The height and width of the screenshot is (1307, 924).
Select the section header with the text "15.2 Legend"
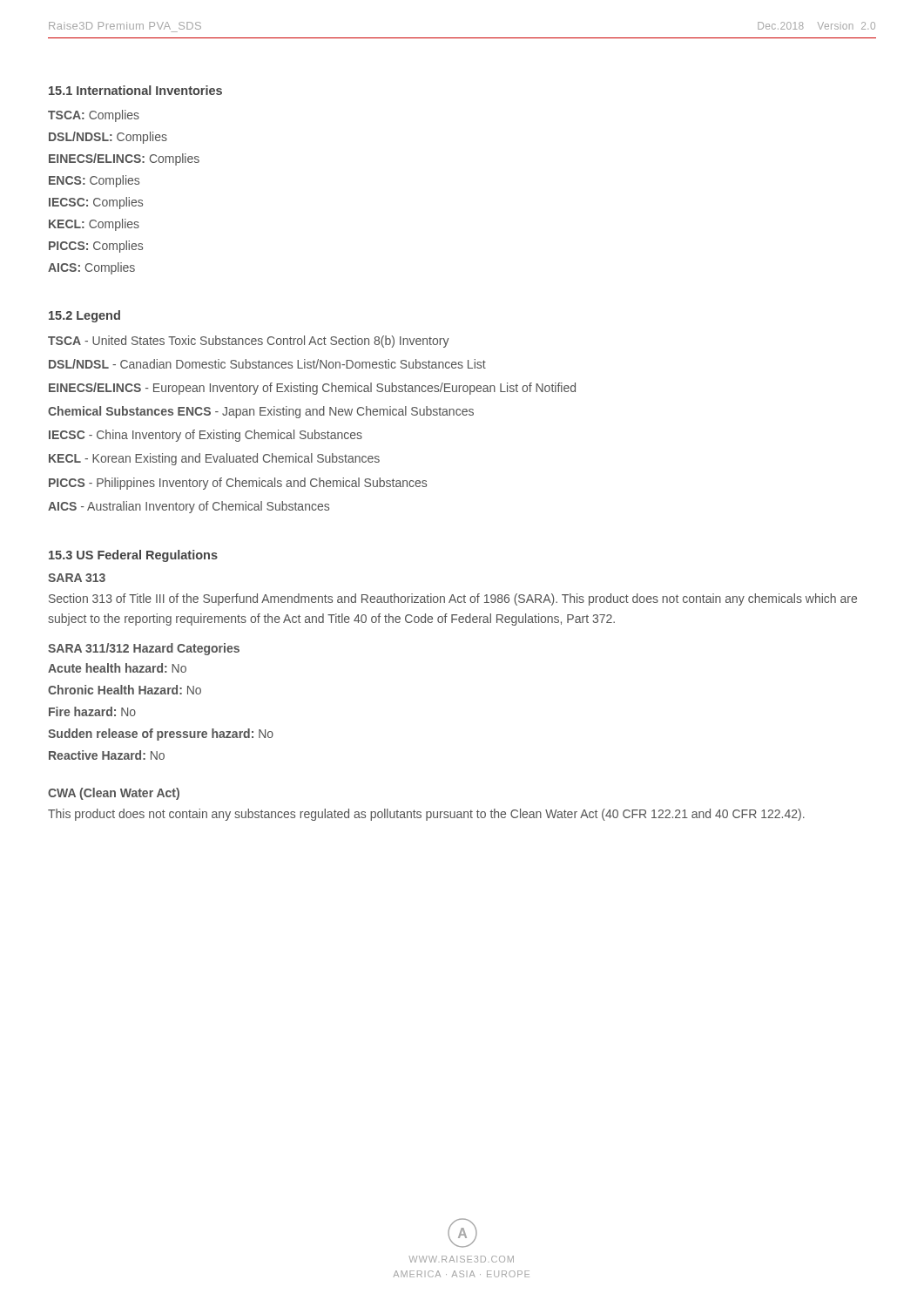84,315
